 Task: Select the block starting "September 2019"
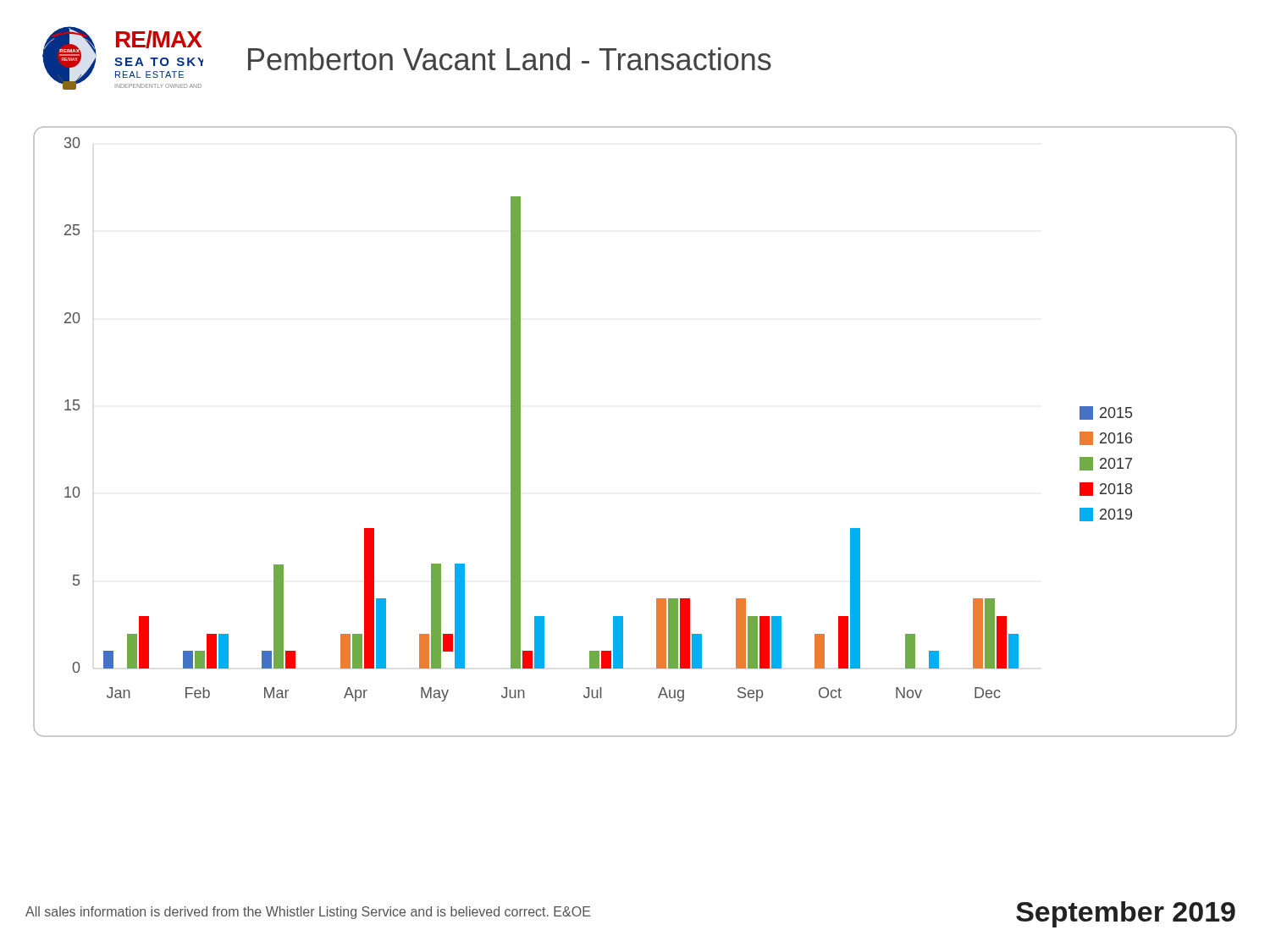(1126, 911)
